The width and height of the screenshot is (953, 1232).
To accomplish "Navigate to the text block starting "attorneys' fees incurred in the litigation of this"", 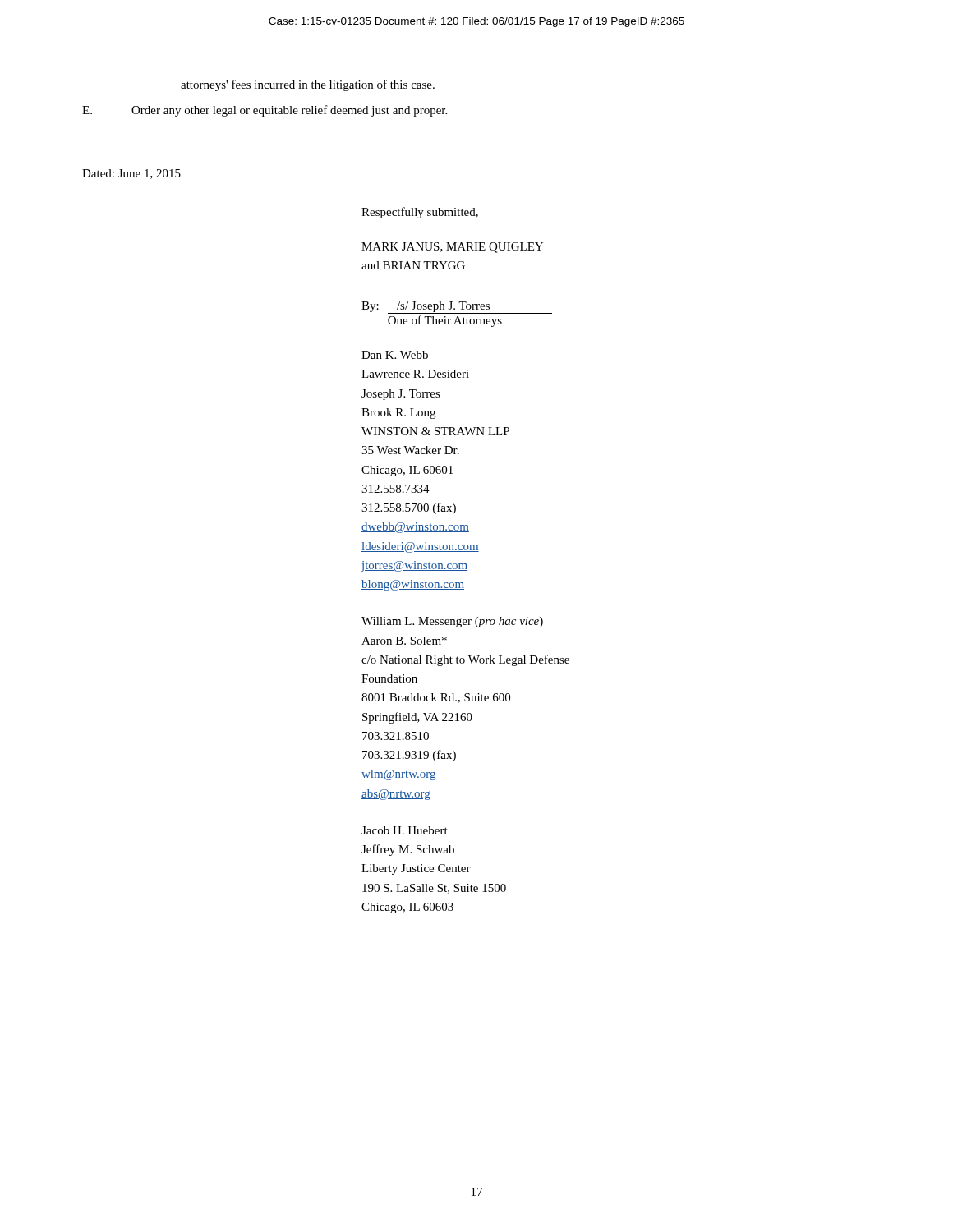I will tap(308, 85).
